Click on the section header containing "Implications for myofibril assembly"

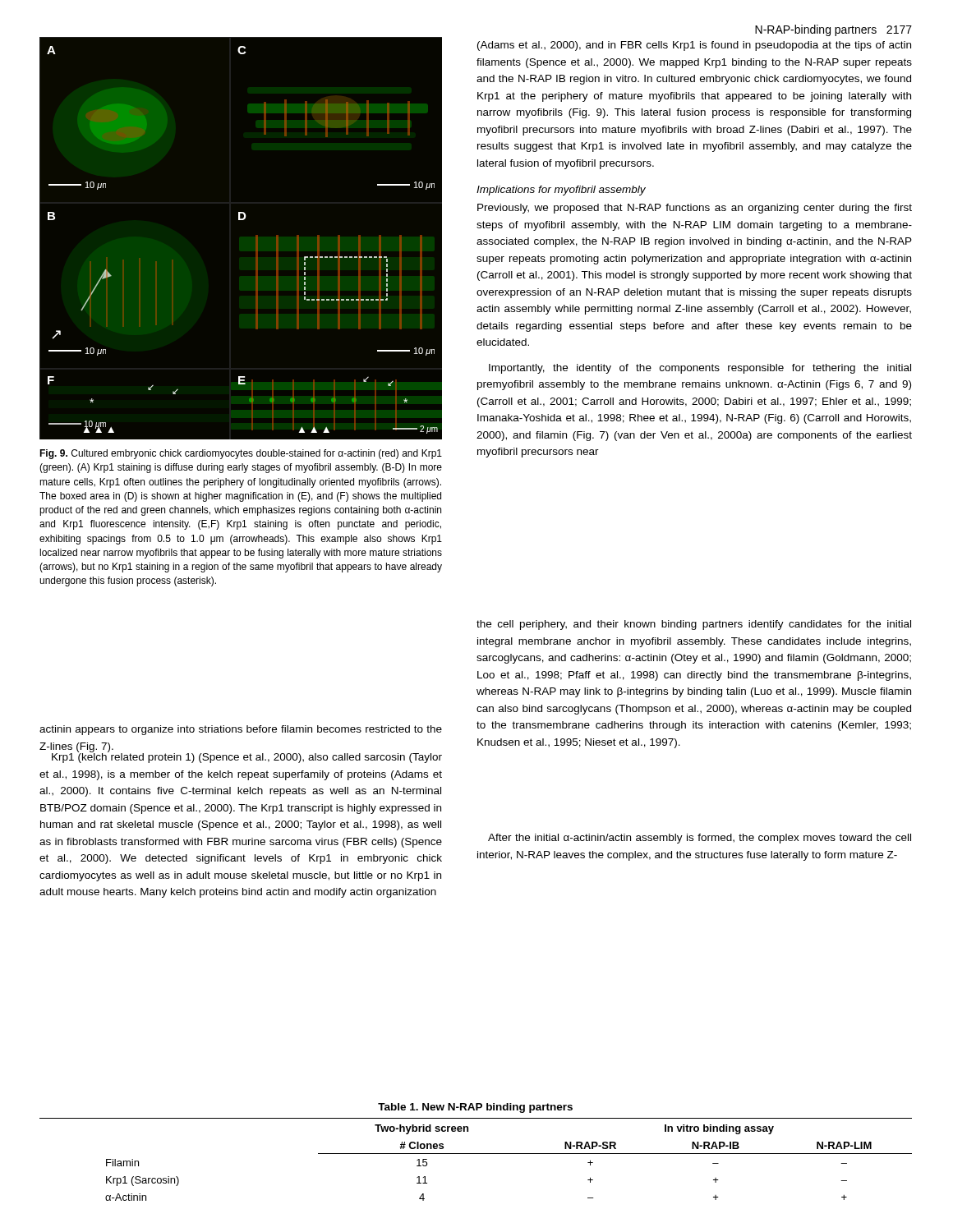tap(561, 189)
